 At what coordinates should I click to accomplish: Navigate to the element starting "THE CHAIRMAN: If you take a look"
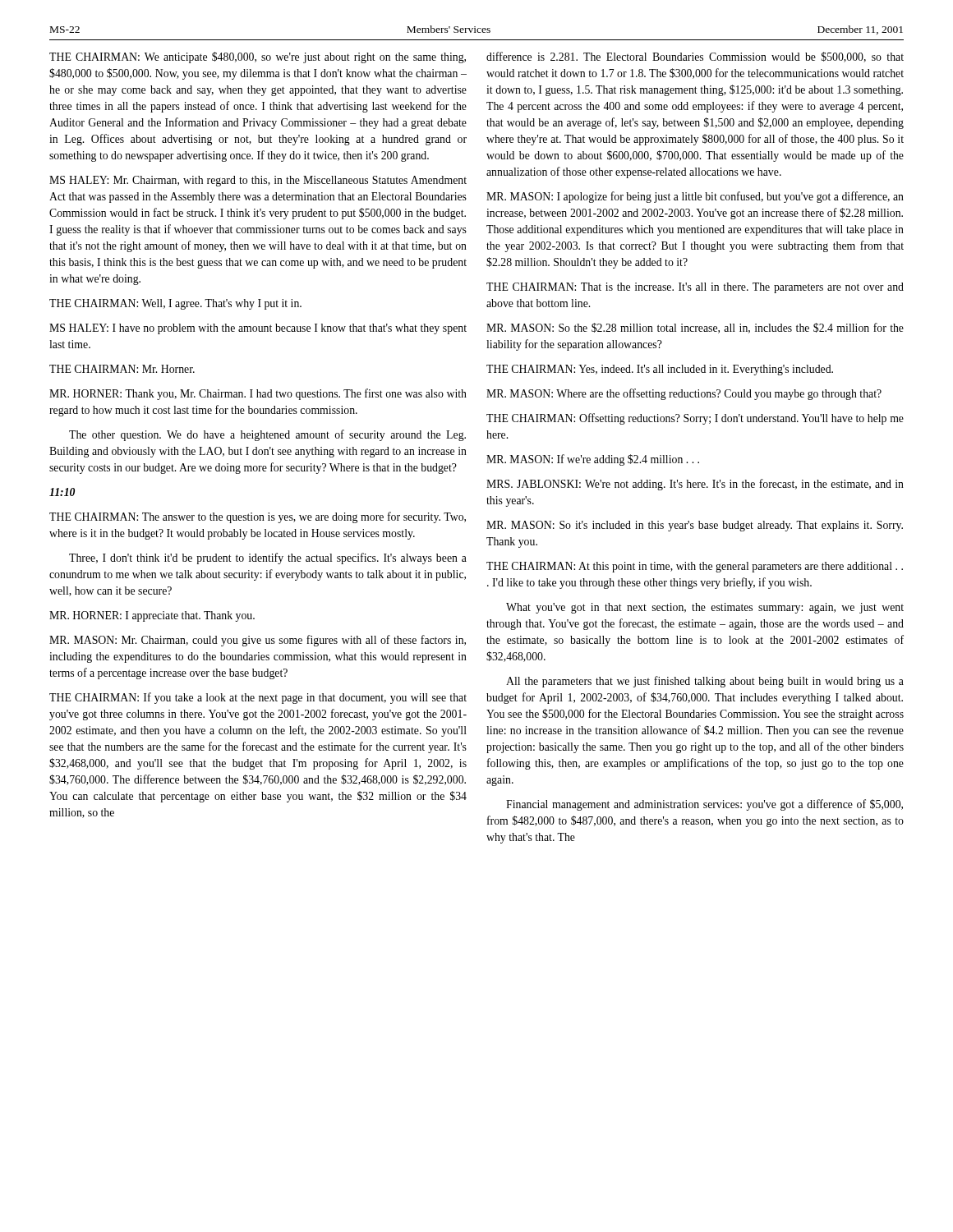[x=258, y=756]
